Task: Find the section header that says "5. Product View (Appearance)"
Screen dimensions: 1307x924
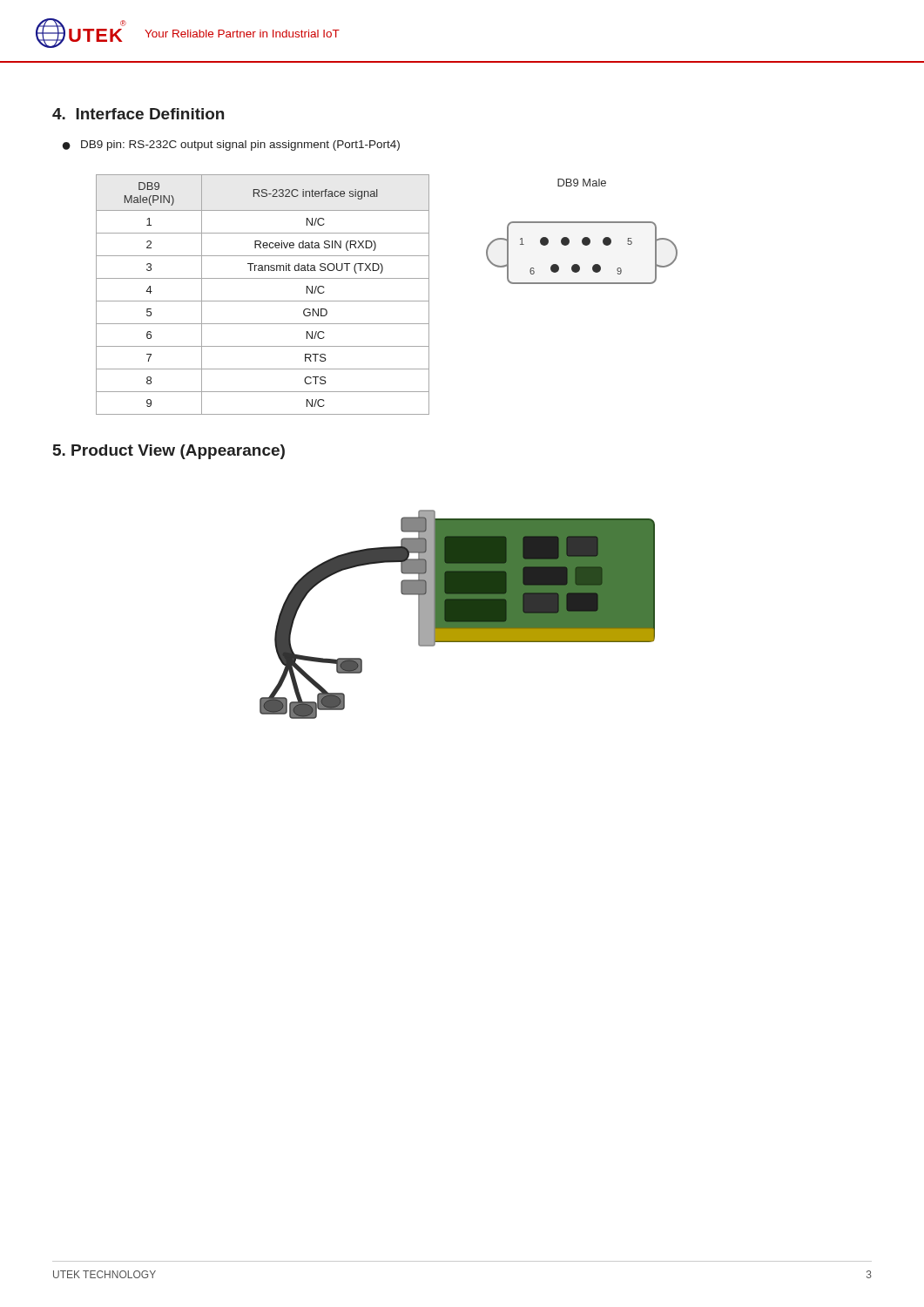Action: [169, 450]
